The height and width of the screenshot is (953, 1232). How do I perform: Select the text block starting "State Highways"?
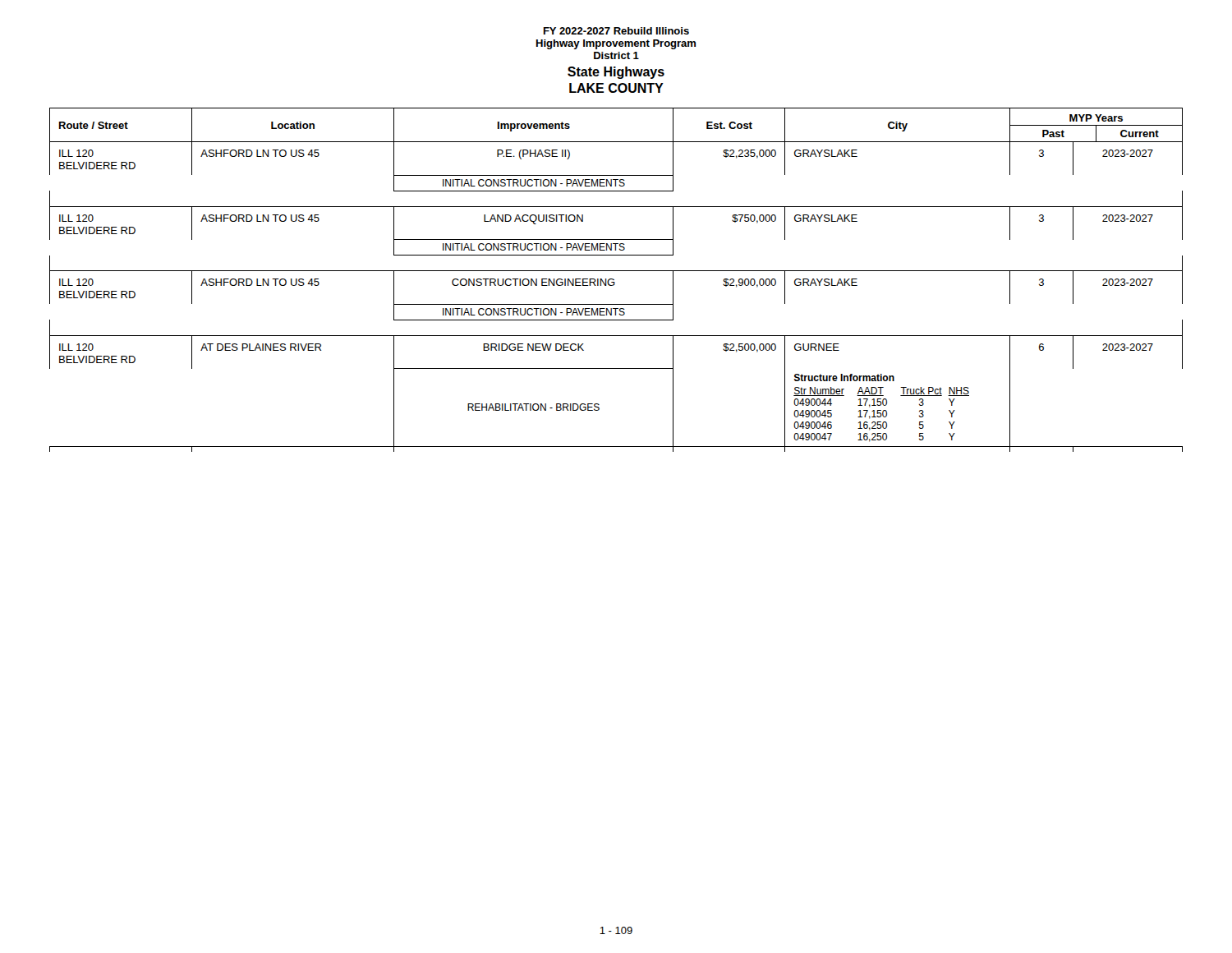(x=616, y=72)
